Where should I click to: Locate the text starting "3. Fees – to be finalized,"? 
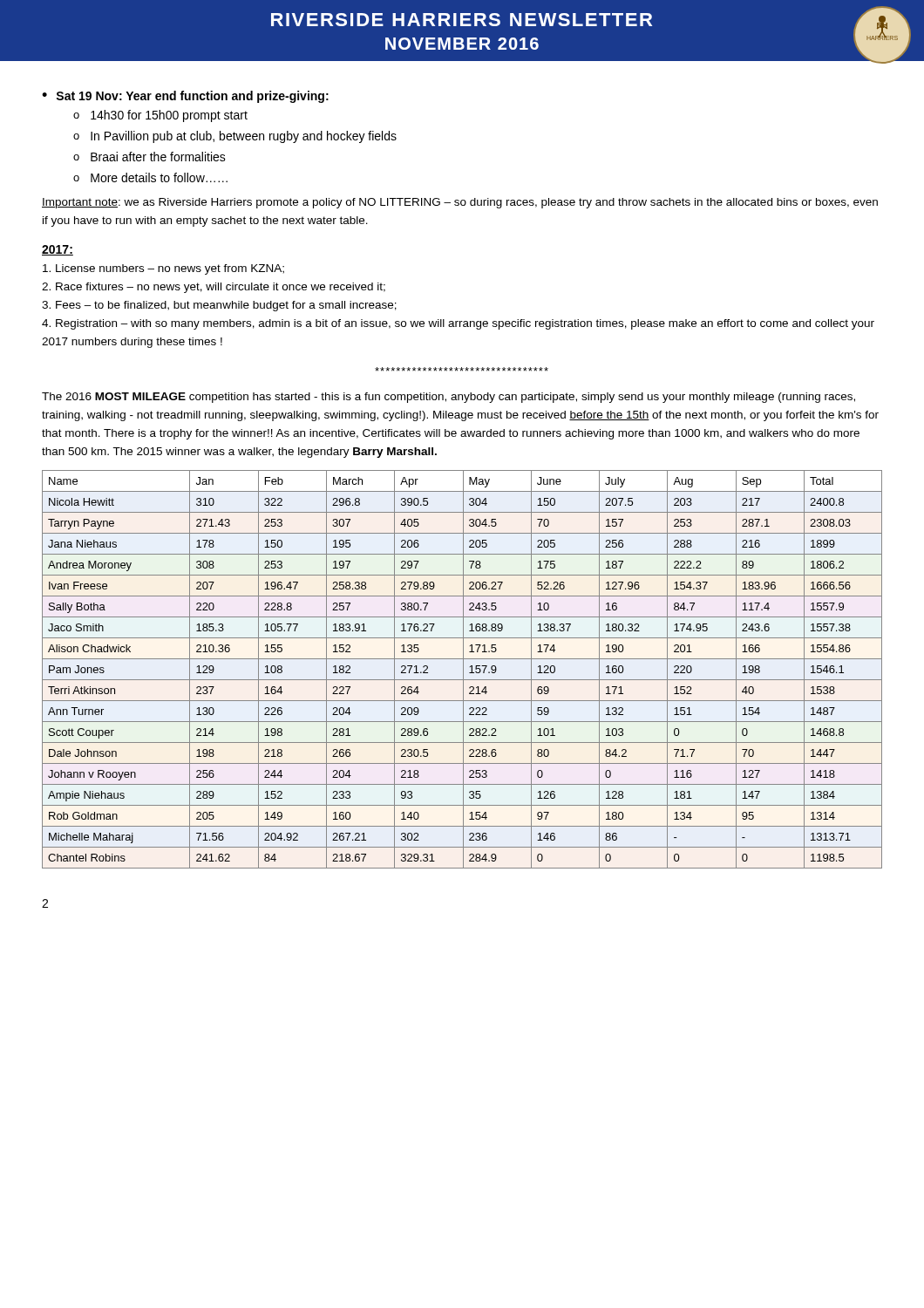219,305
